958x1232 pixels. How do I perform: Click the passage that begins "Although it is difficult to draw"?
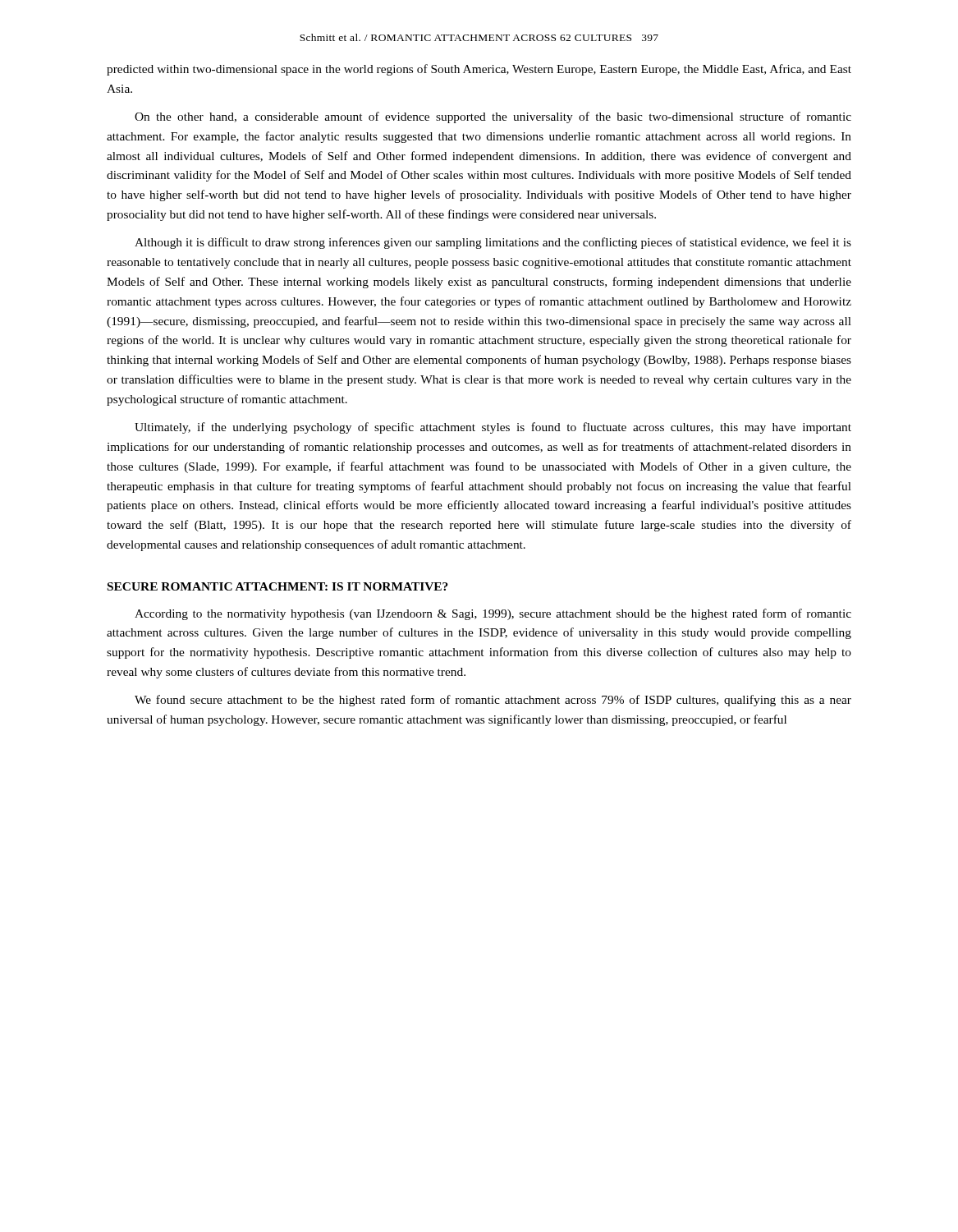point(479,321)
